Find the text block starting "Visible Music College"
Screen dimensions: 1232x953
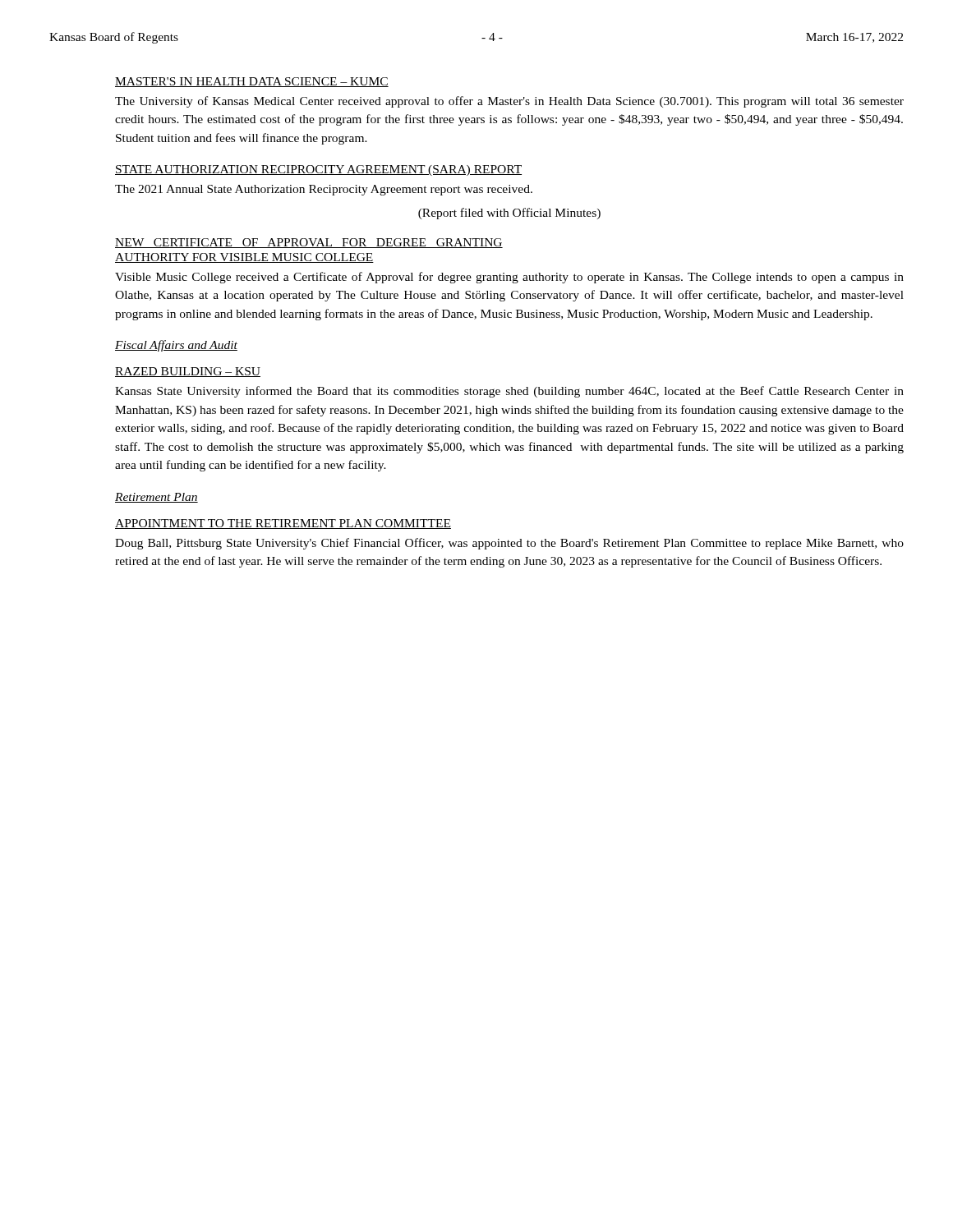pos(509,295)
